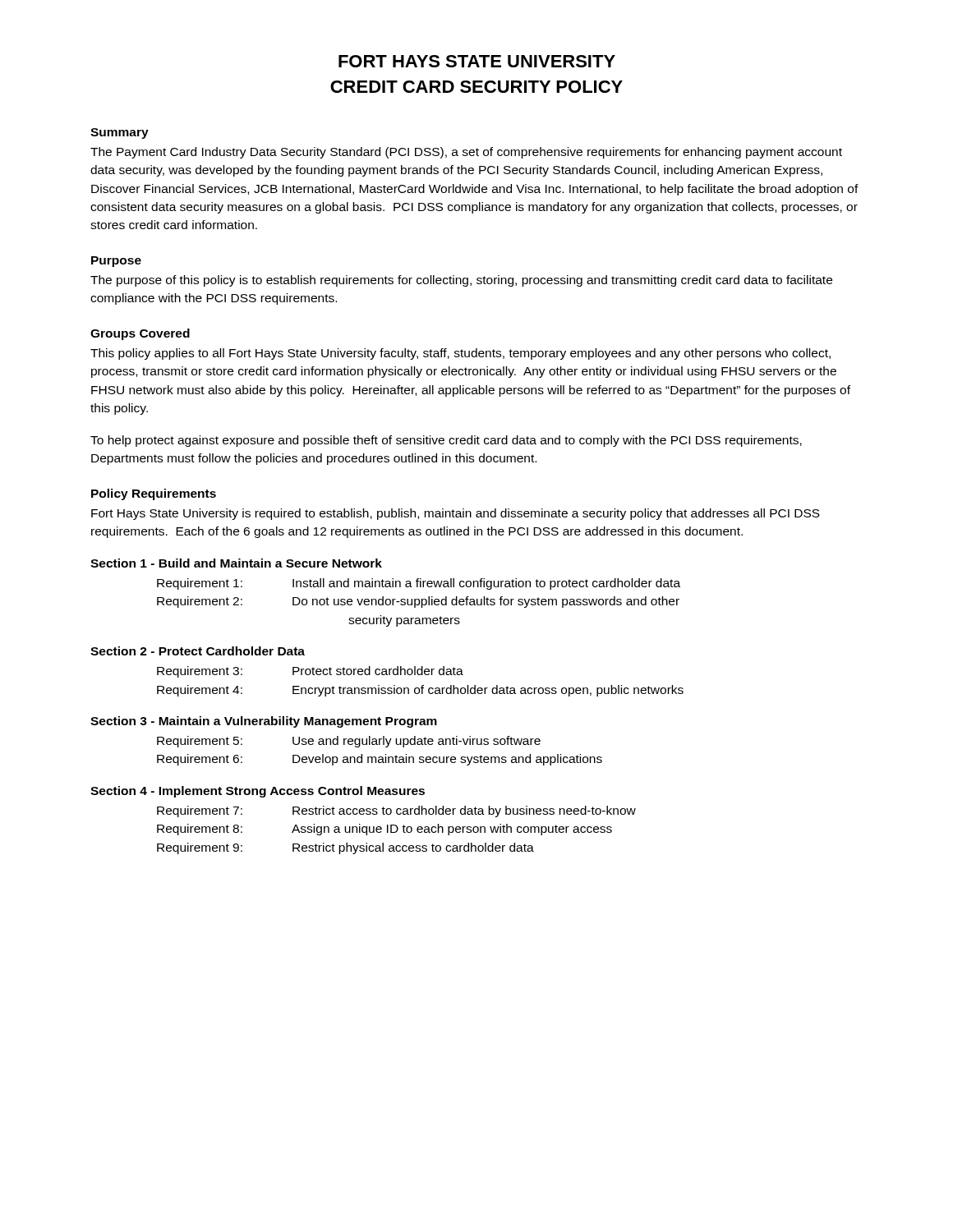Find the block starting "This policy applies to all Fort Hays State"
Image resolution: width=953 pixels, height=1232 pixels.
pyautogui.click(x=470, y=380)
